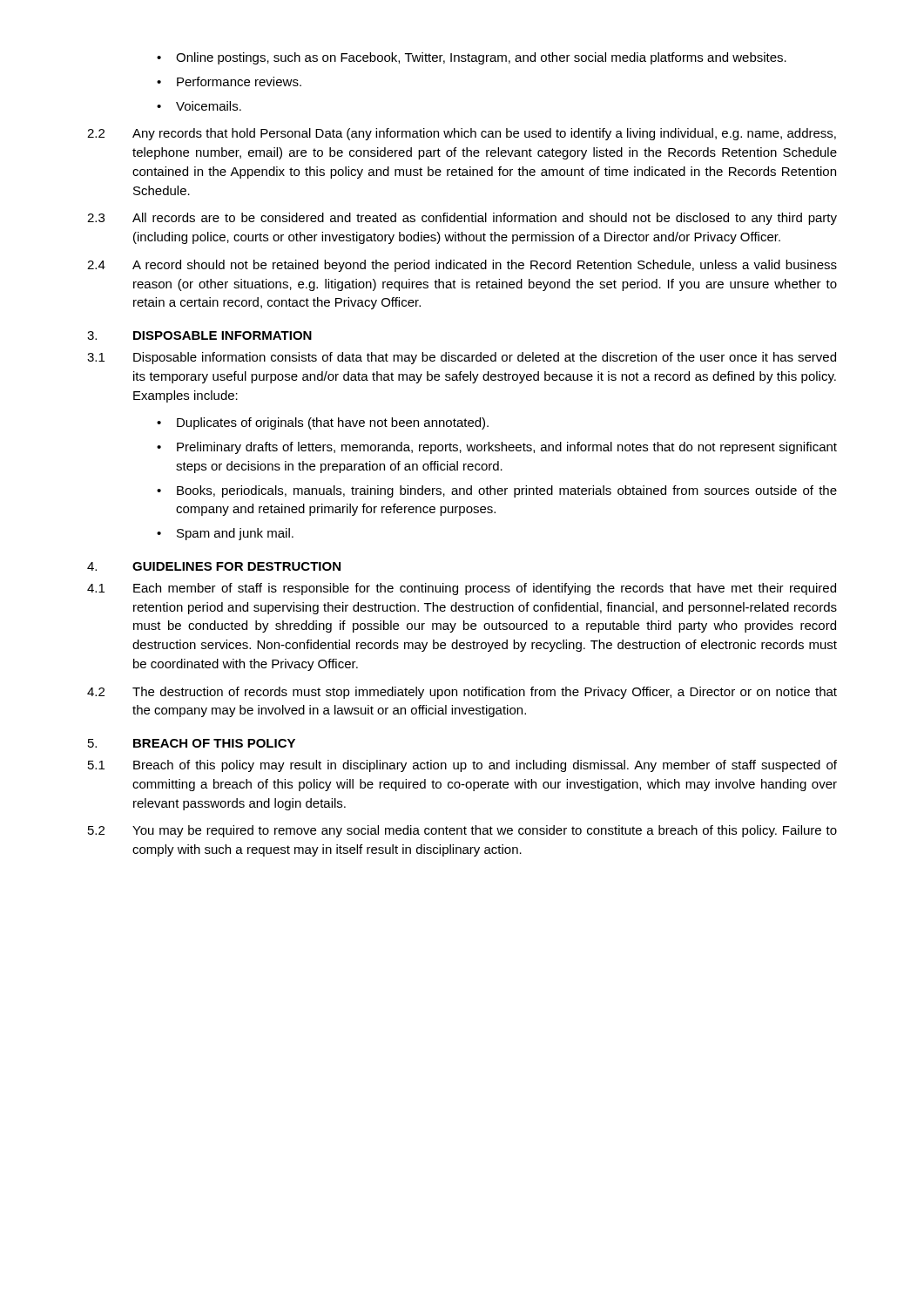Select the text block that reads "1 Each member of staff"
The width and height of the screenshot is (924, 1307).
tap(462, 626)
